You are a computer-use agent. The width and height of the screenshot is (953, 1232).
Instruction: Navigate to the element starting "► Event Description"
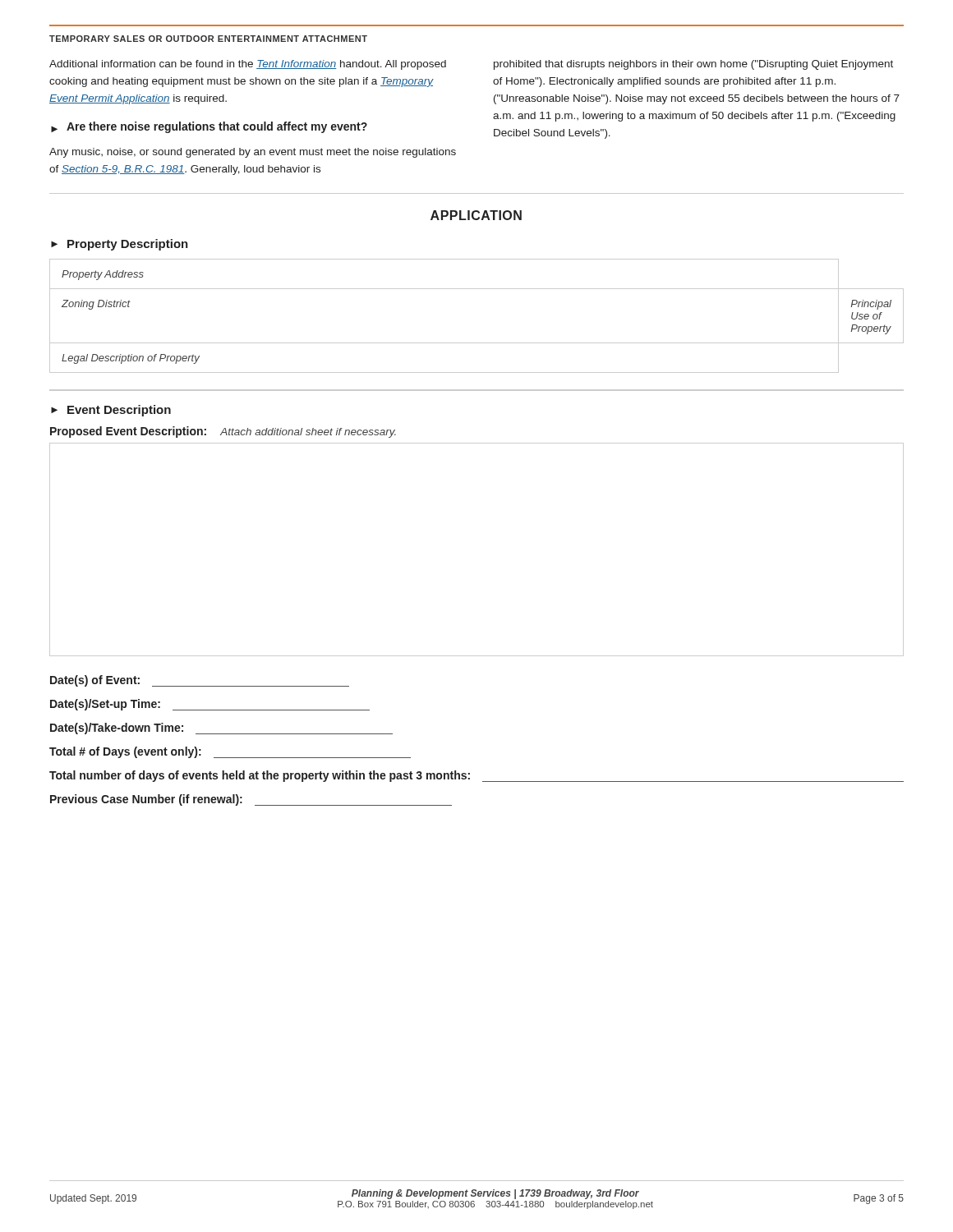[110, 409]
